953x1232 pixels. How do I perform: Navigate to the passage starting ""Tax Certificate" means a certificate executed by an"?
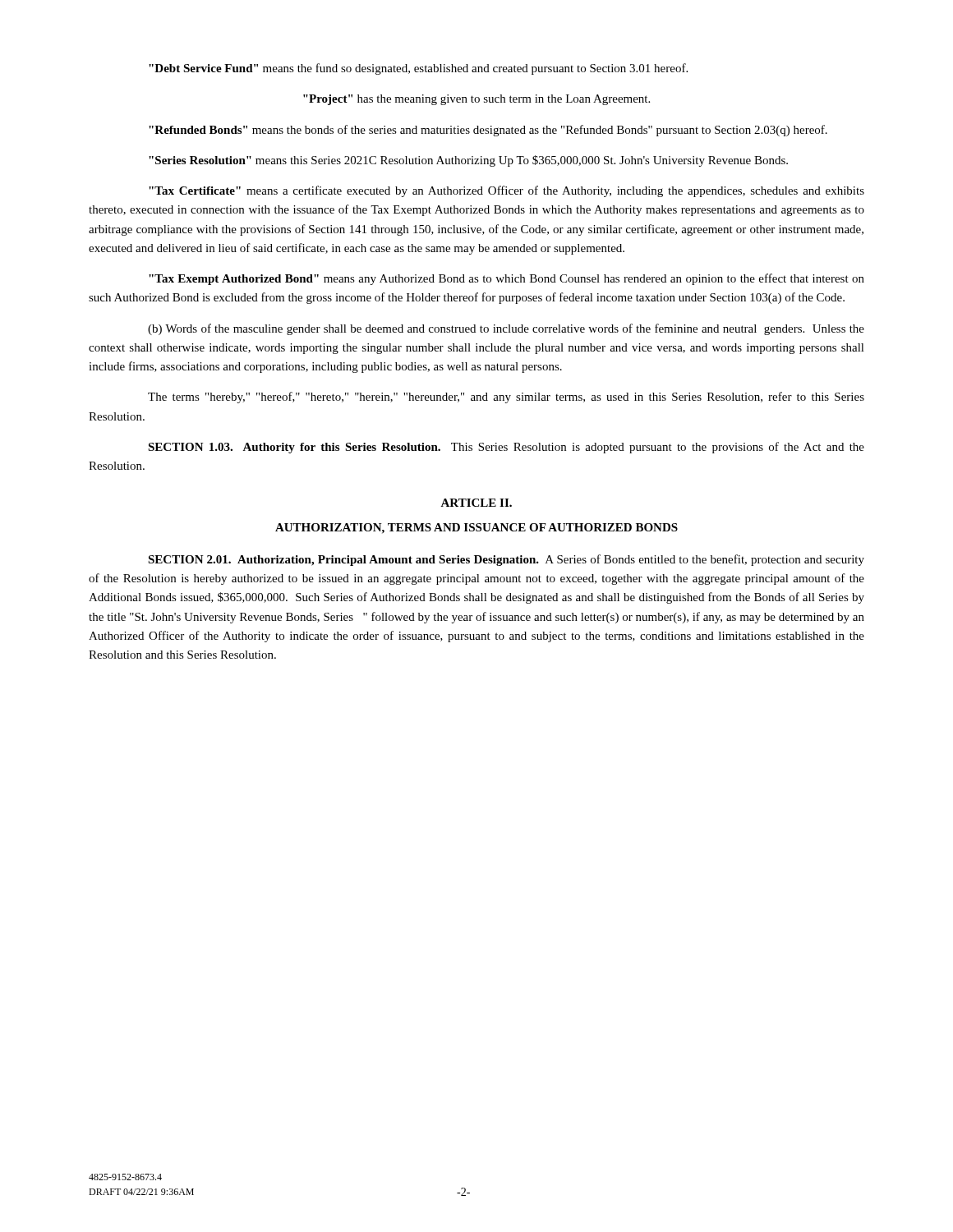476,220
